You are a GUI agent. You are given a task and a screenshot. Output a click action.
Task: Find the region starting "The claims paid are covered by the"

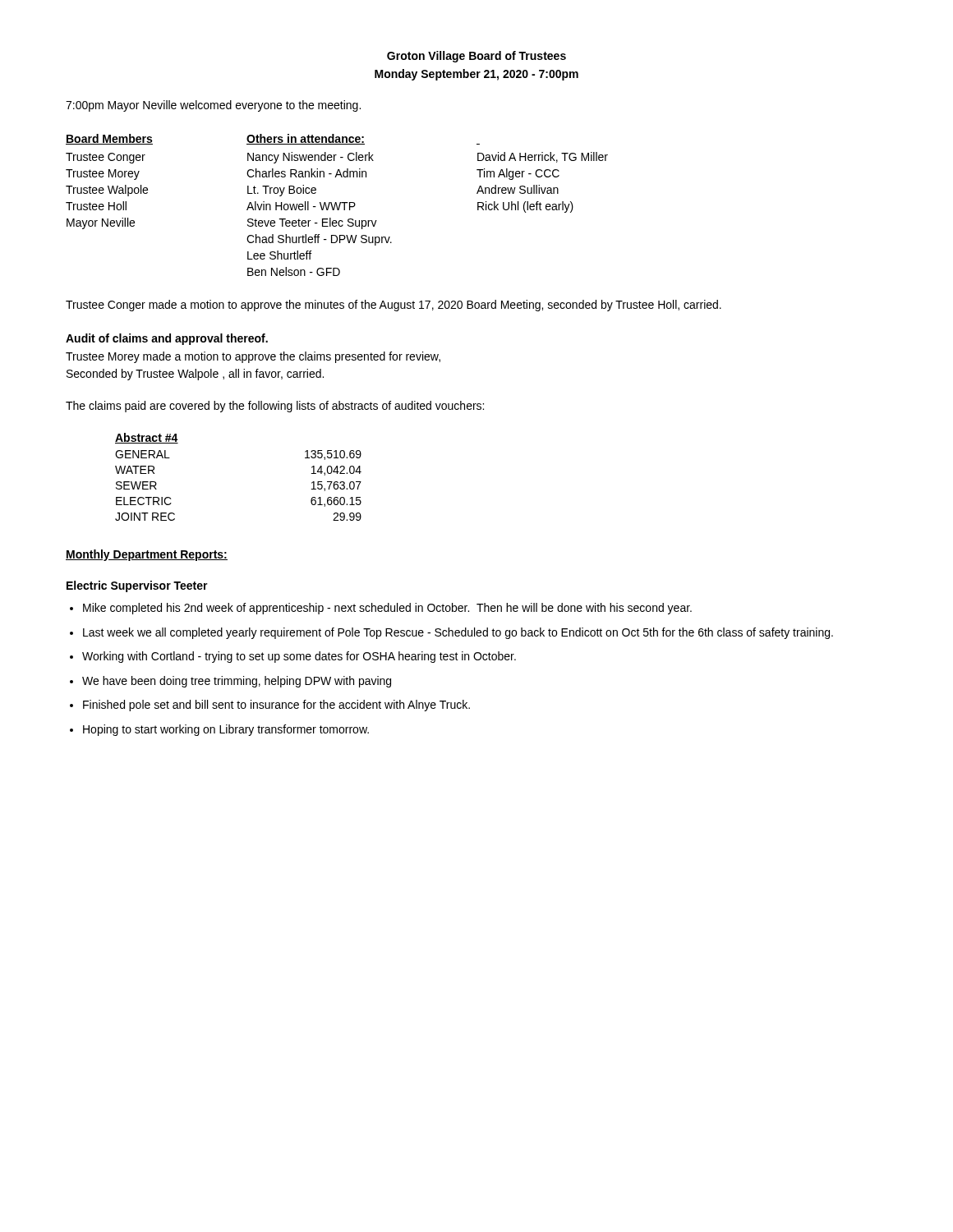click(x=275, y=406)
